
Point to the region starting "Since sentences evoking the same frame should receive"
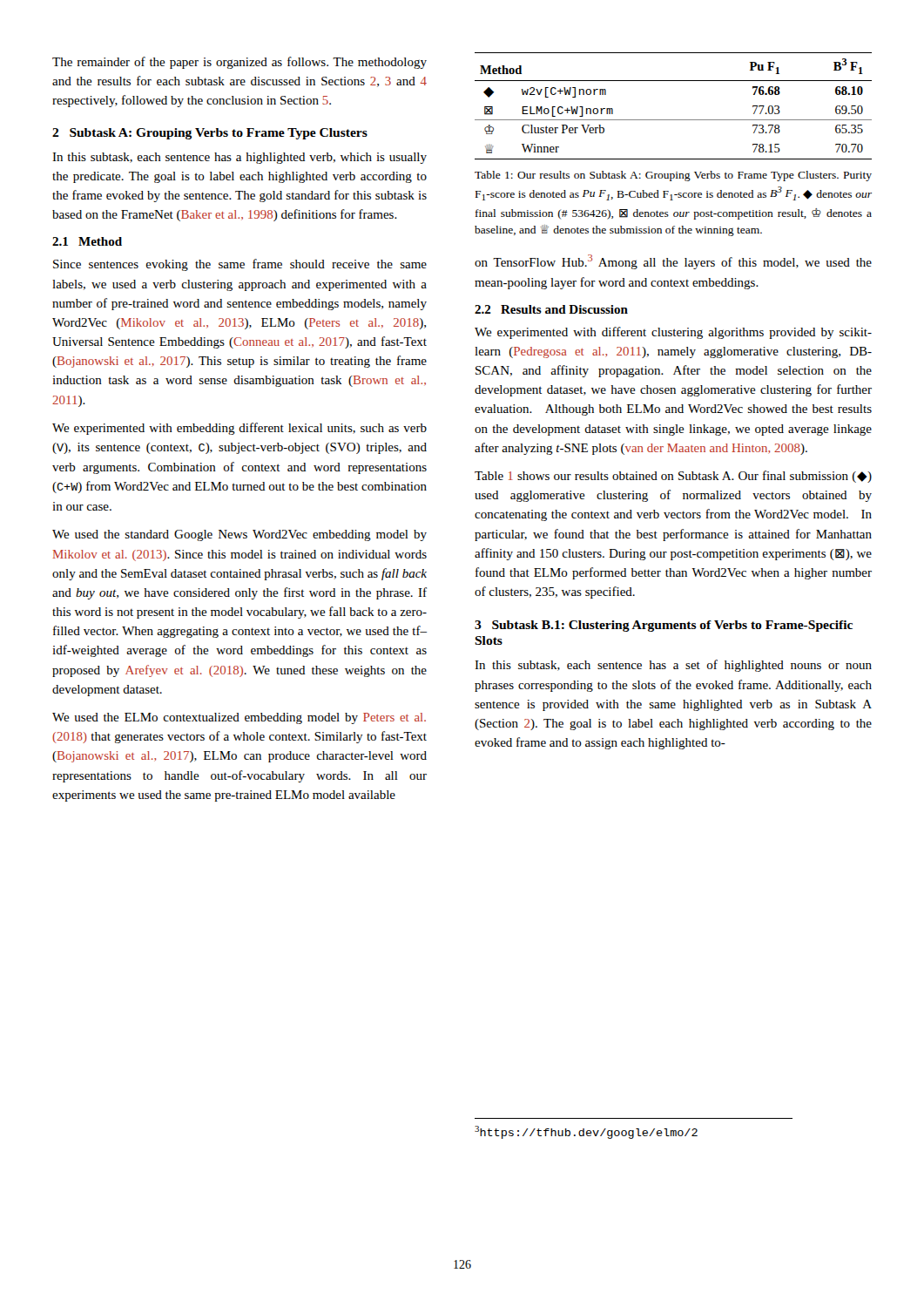(240, 332)
